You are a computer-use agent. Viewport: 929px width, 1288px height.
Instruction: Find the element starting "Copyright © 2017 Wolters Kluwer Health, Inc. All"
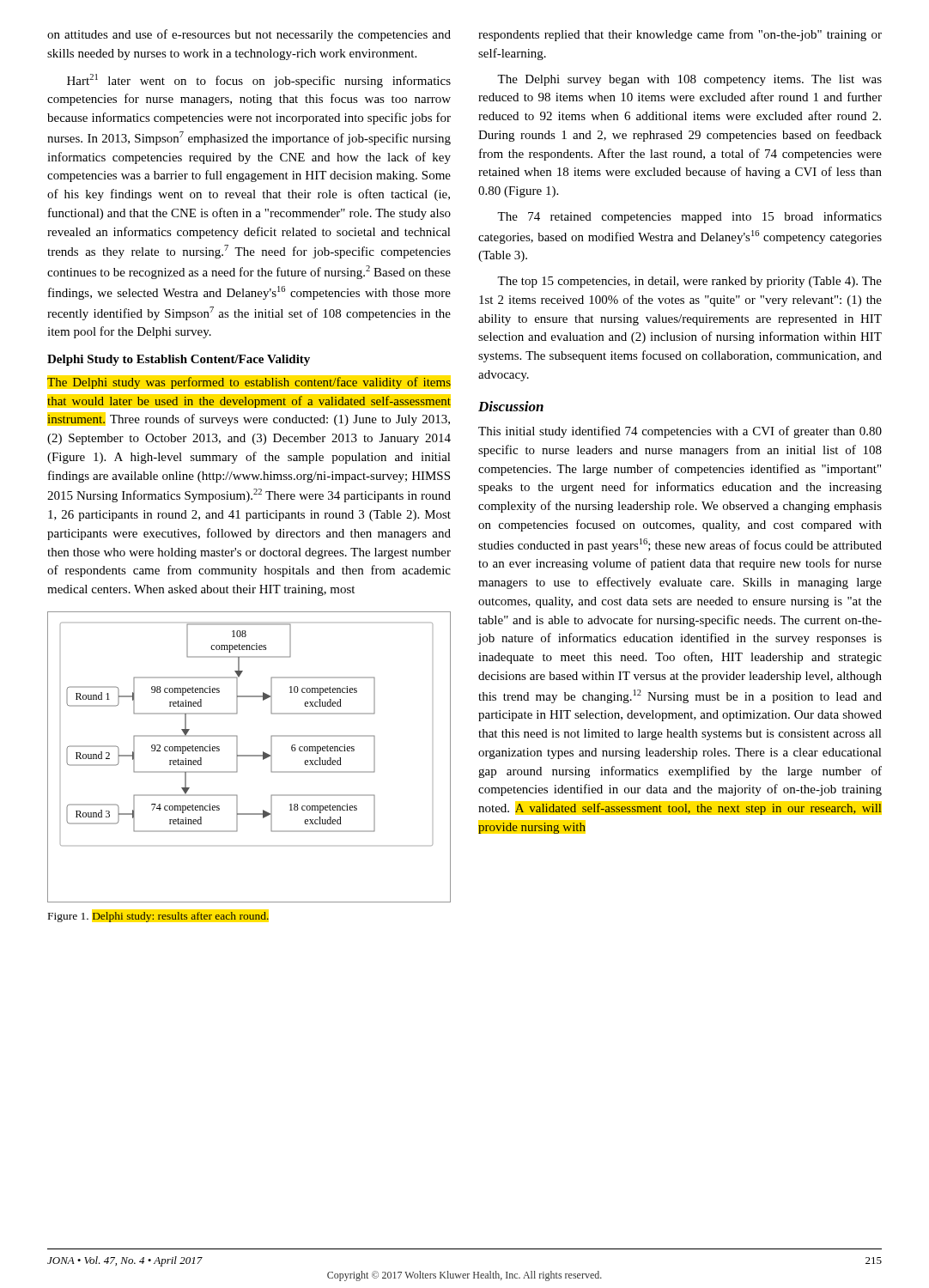coord(464,1275)
